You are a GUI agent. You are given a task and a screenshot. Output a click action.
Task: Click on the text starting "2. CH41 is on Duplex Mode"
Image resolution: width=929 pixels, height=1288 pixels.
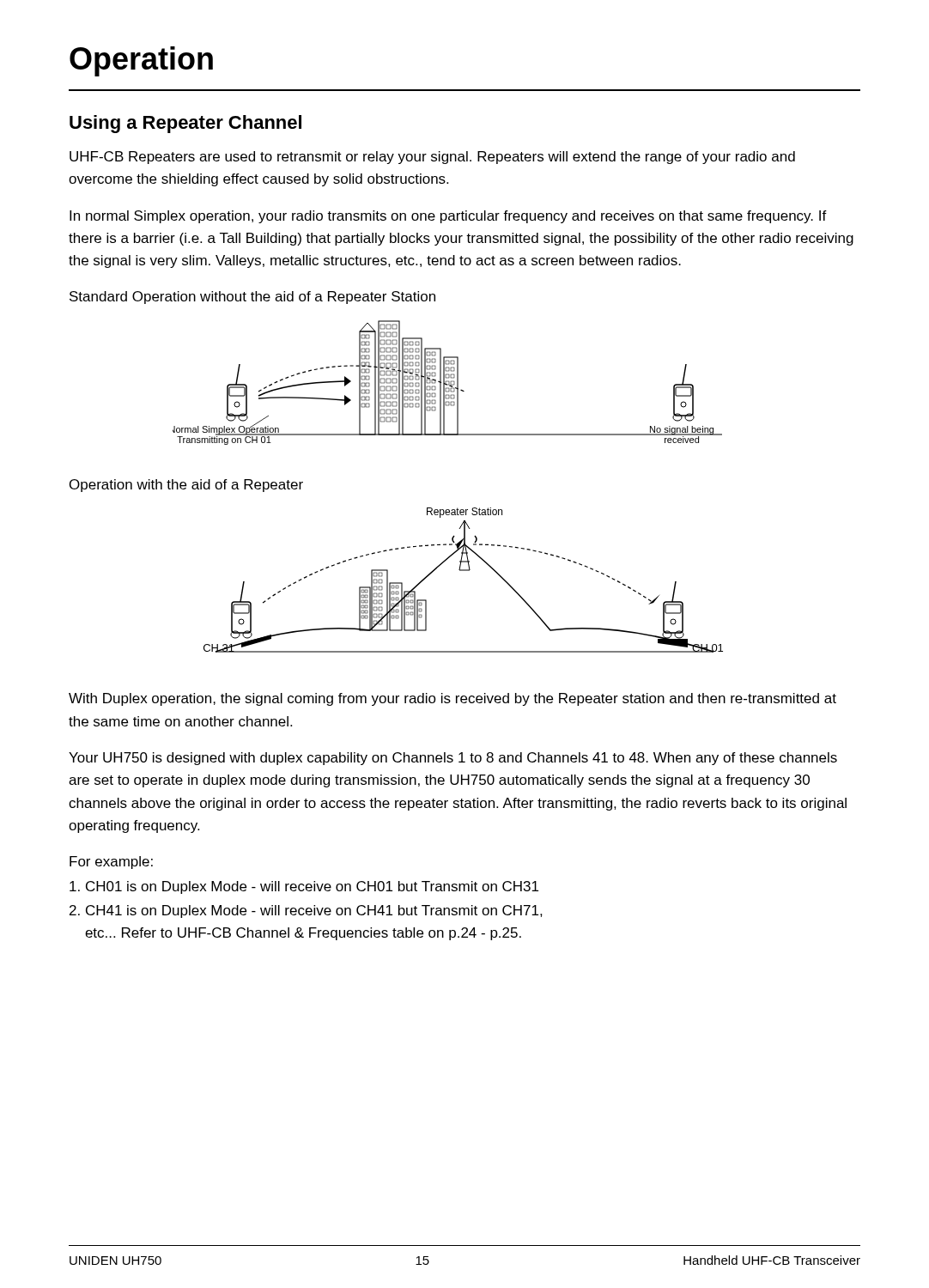click(x=306, y=922)
